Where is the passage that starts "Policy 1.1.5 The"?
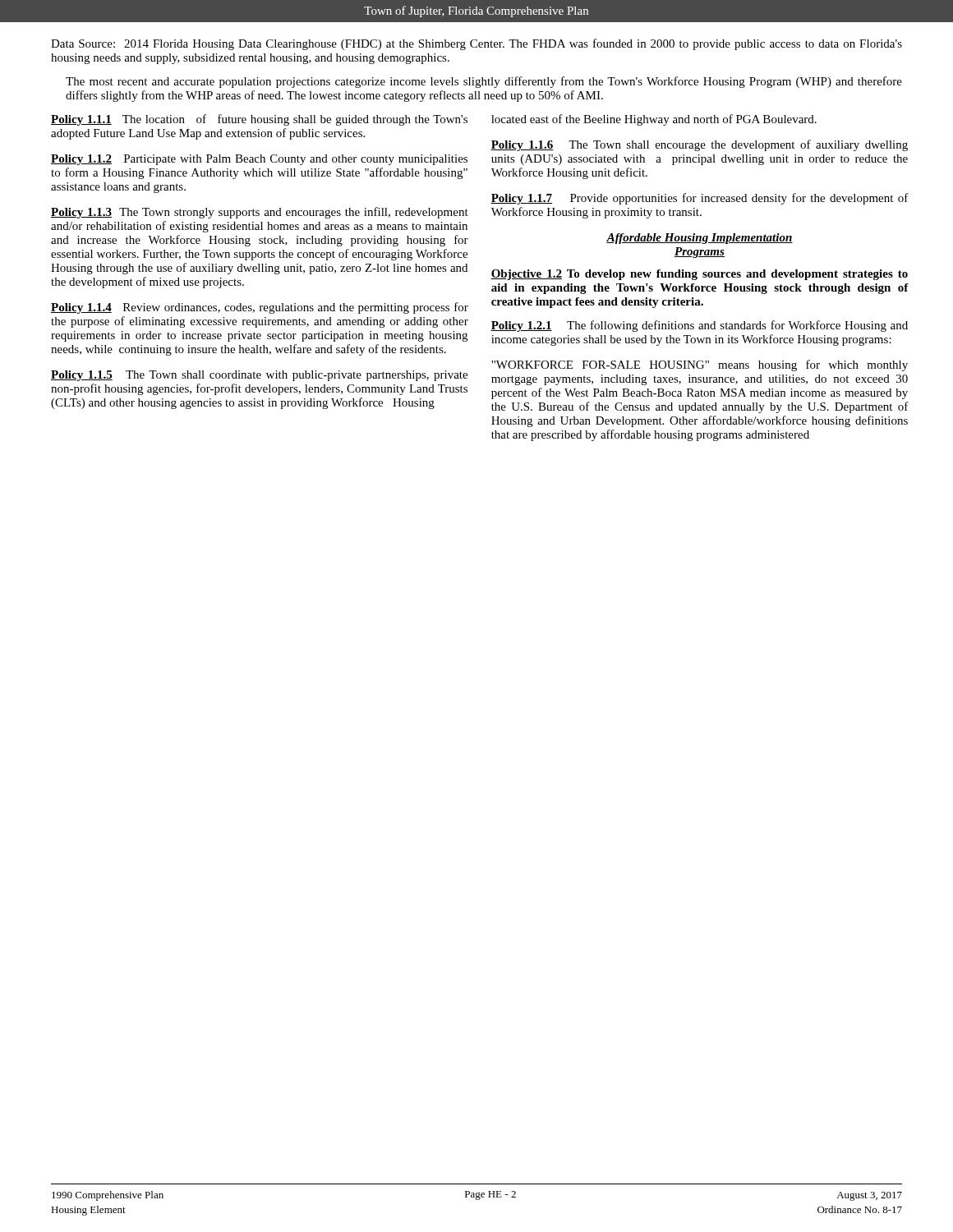953x1232 pixels. [x=259, y=389]
